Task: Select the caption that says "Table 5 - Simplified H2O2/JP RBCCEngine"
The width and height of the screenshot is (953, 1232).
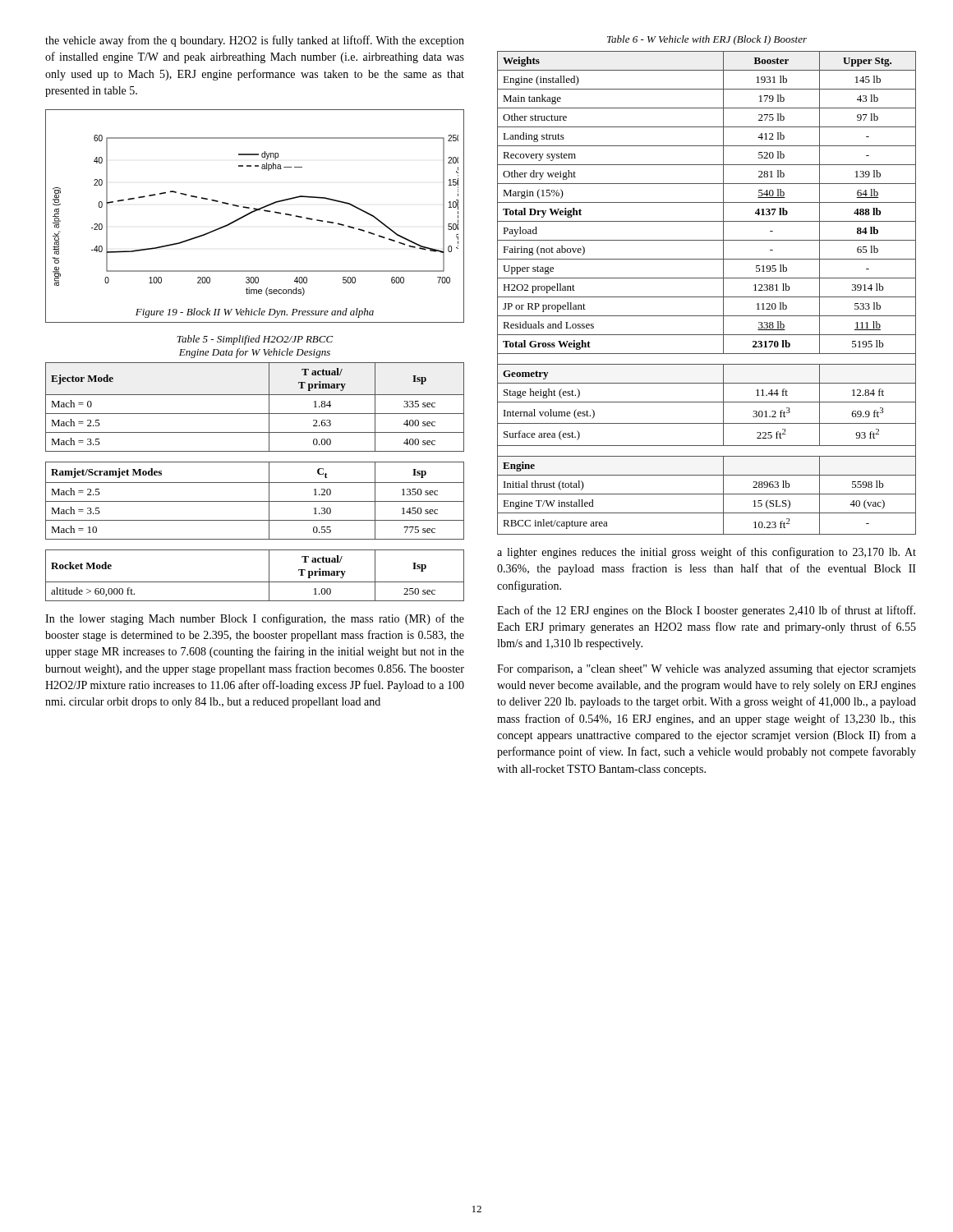Action: point(255,346)
